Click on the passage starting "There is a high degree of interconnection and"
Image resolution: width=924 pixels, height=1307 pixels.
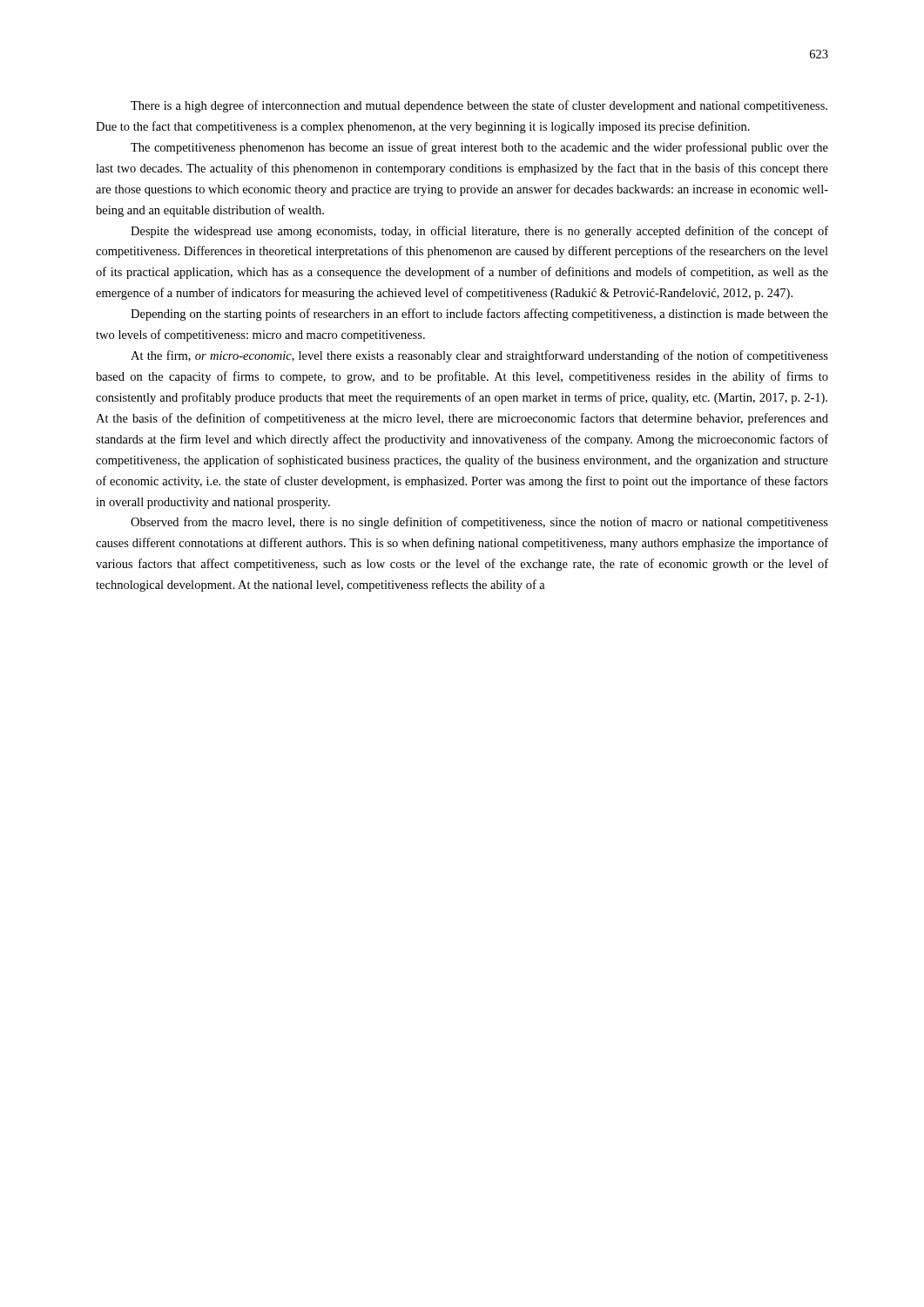click(x=462, y=116)
